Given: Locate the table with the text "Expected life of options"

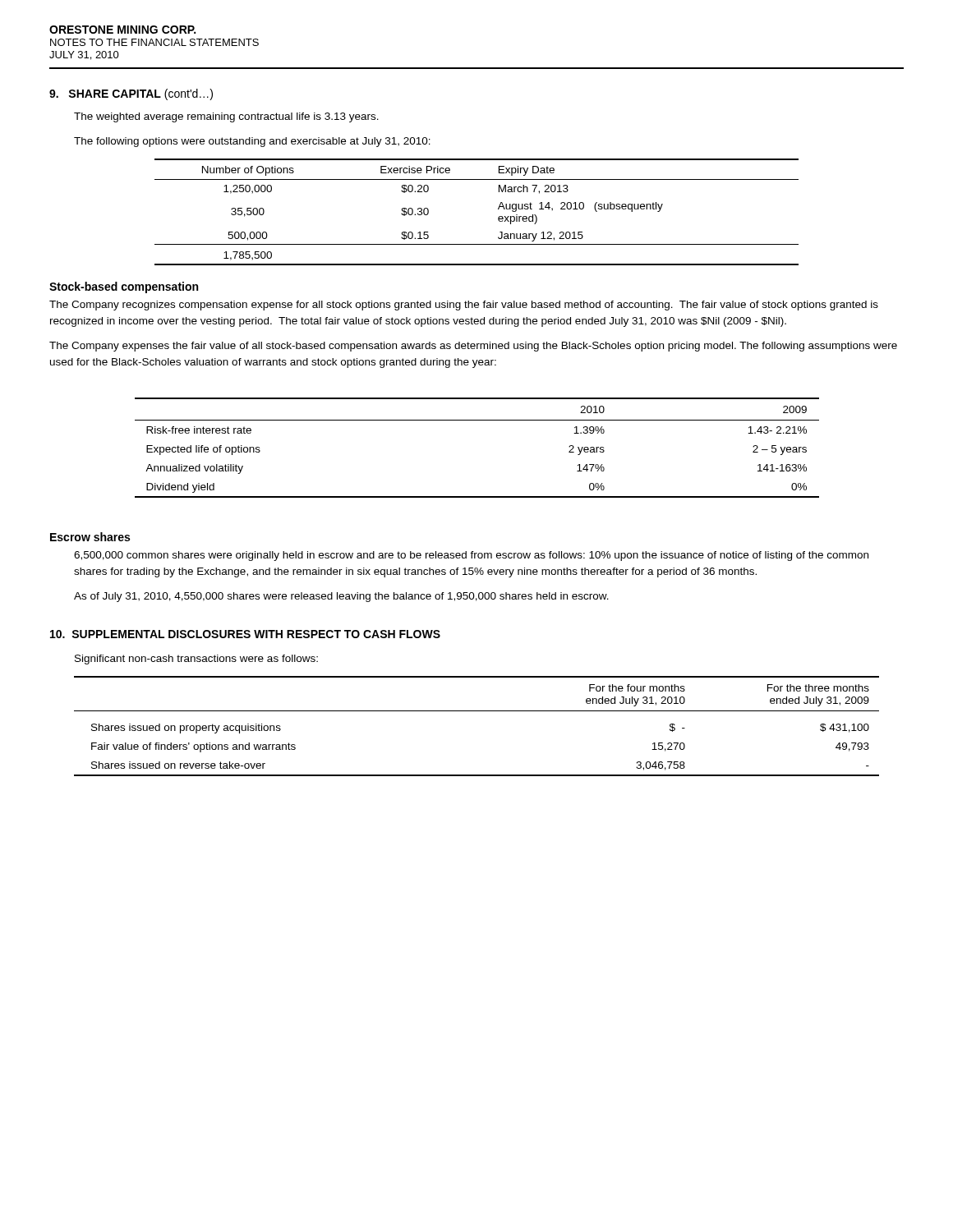Looking at the screenshot, I should click(476, 447).
